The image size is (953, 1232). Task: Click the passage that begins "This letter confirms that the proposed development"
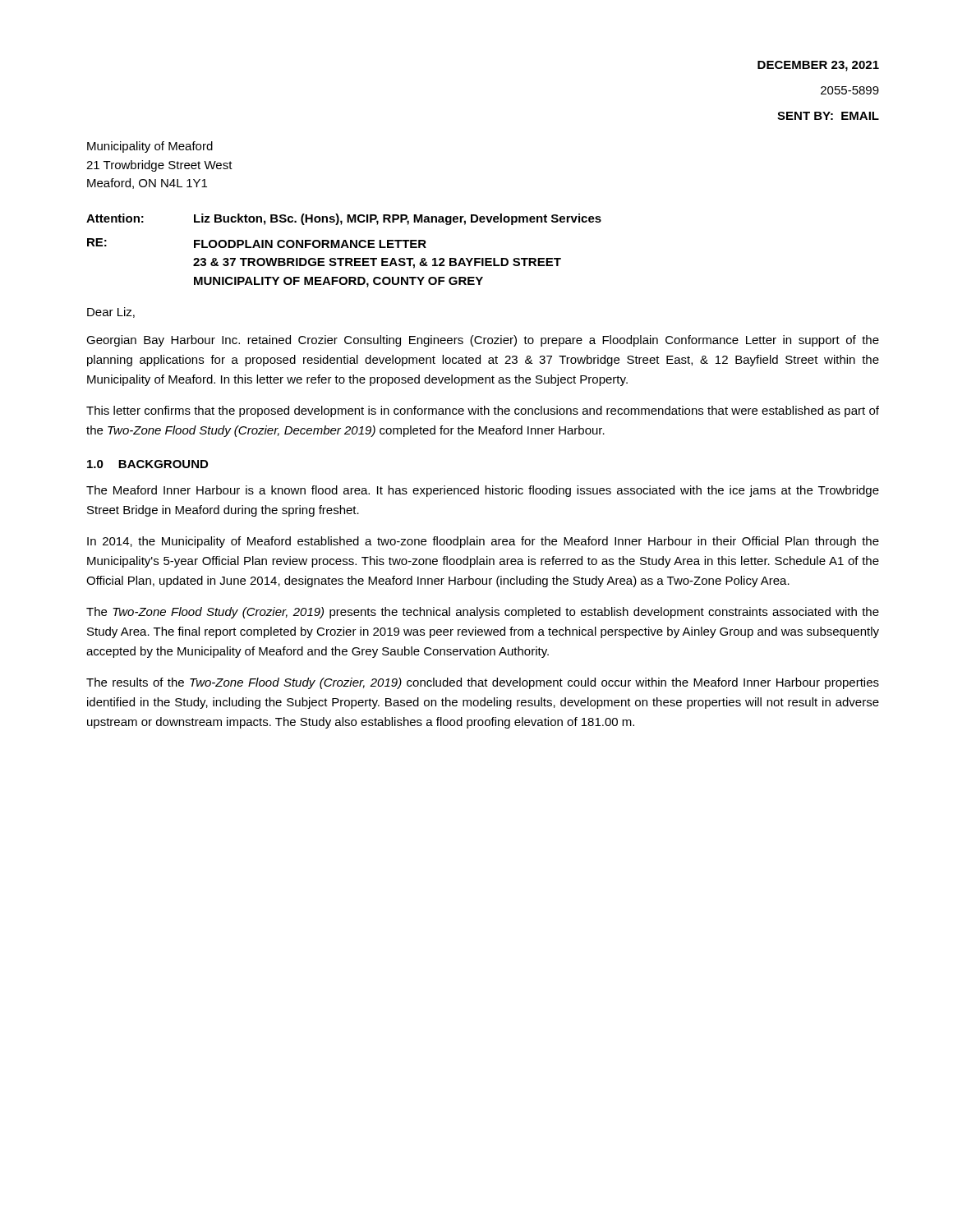click(483, 420)
